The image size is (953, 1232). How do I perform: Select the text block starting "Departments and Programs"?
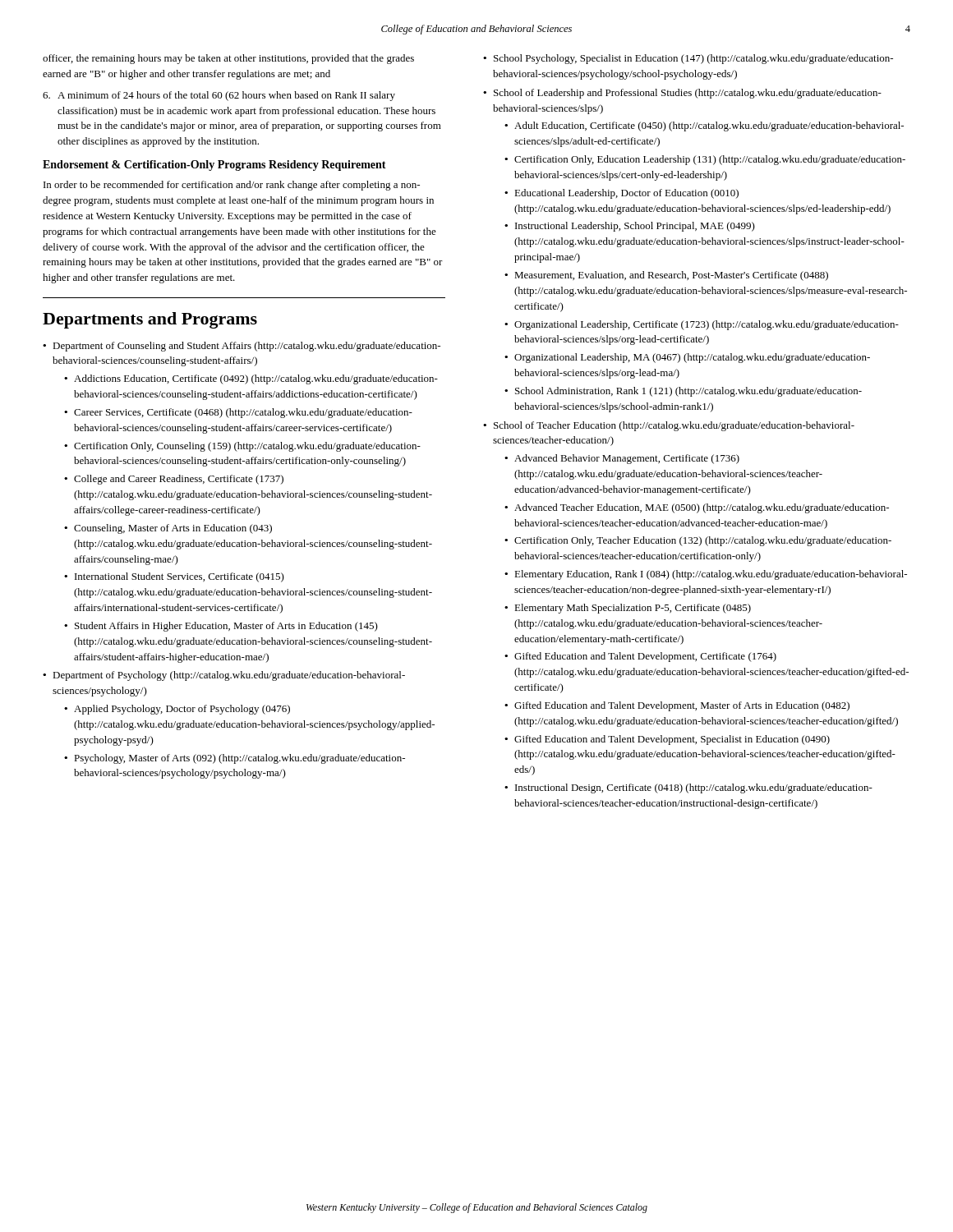[150, 318]
